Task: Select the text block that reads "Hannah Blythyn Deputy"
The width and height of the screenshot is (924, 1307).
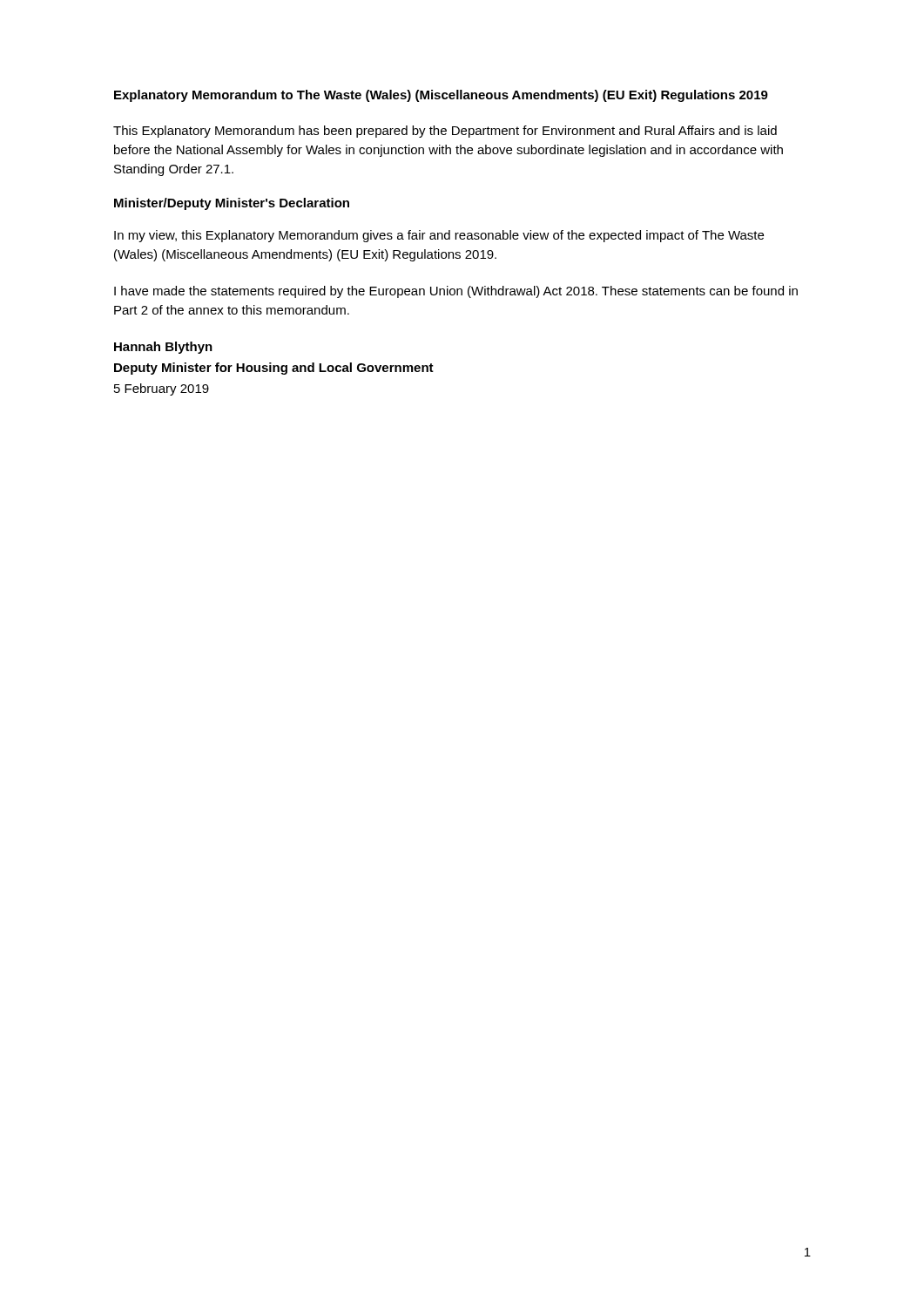Action: (x=273, y=367)
